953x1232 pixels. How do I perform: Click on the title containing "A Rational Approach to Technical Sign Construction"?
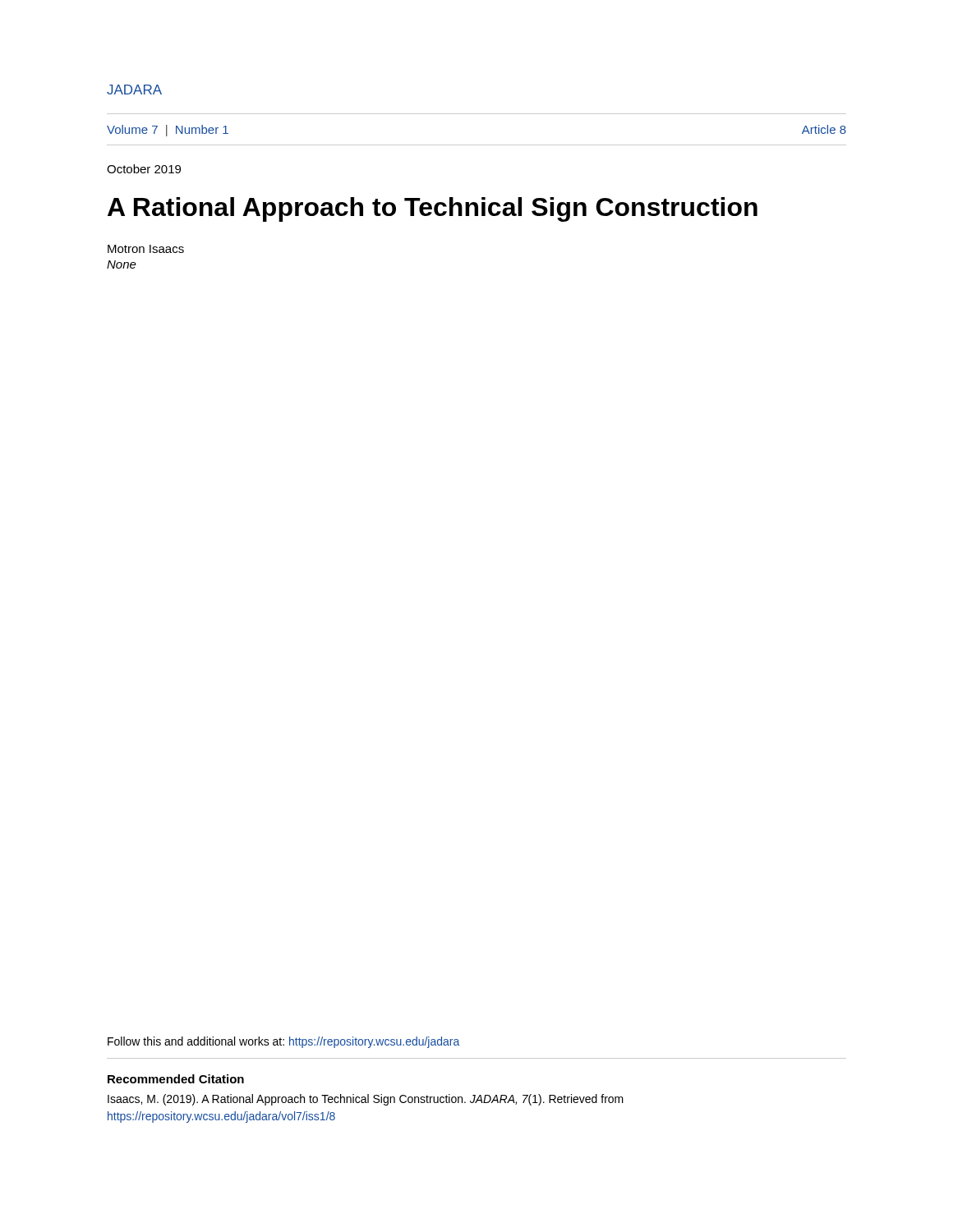pos(433,207)
